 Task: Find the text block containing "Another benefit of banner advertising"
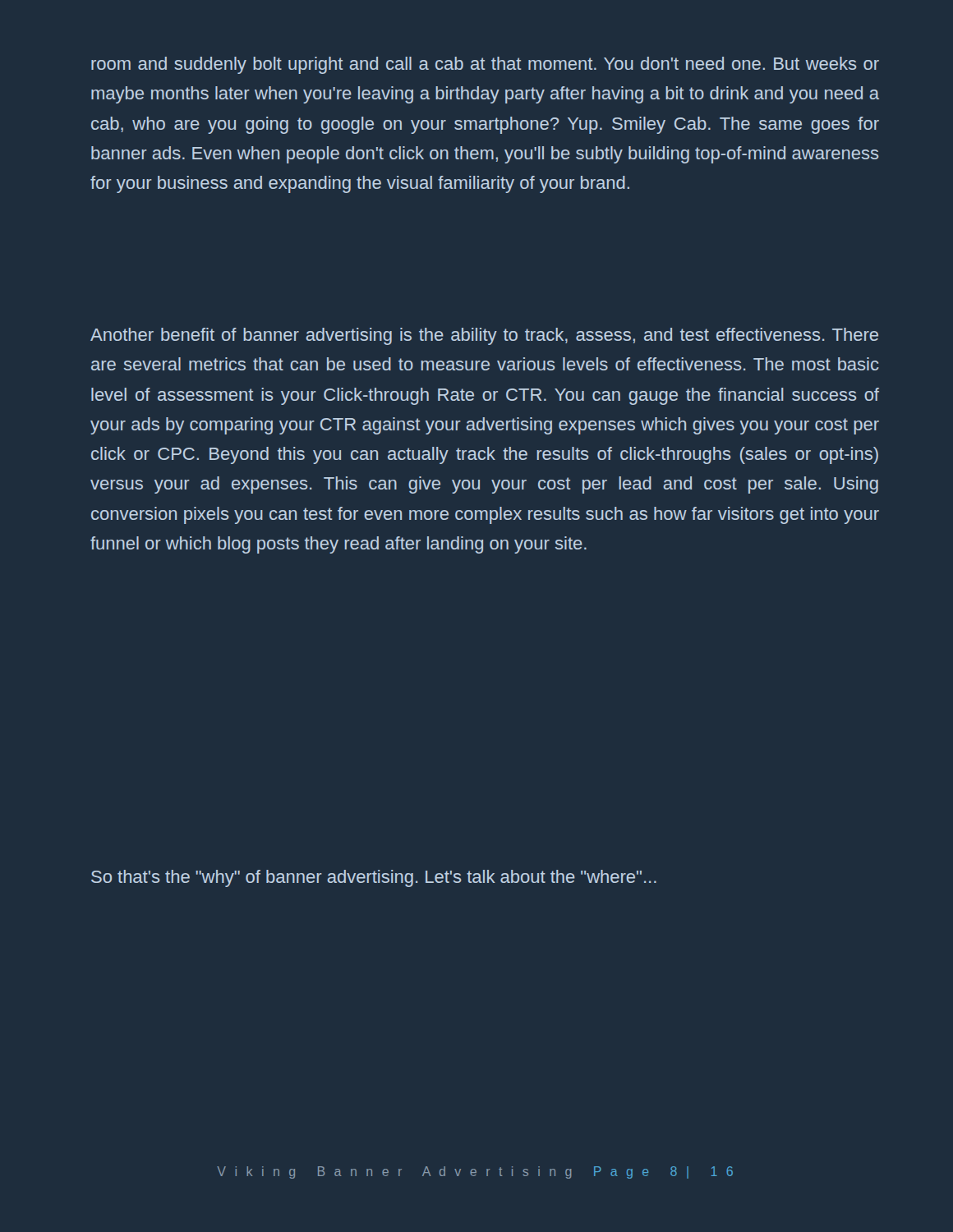pos(485,439)
